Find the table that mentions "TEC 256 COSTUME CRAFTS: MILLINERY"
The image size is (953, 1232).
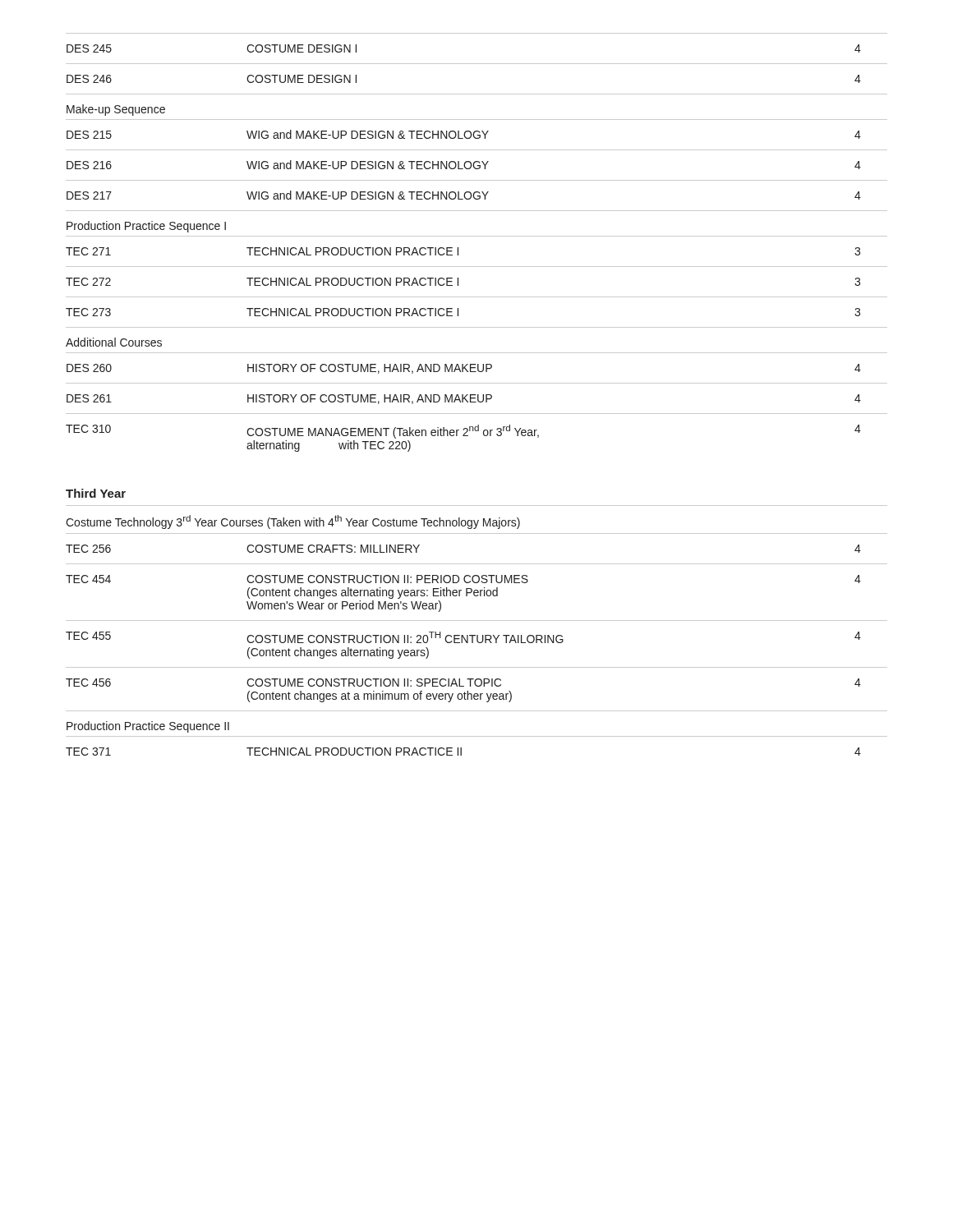(x=476, y=622)
